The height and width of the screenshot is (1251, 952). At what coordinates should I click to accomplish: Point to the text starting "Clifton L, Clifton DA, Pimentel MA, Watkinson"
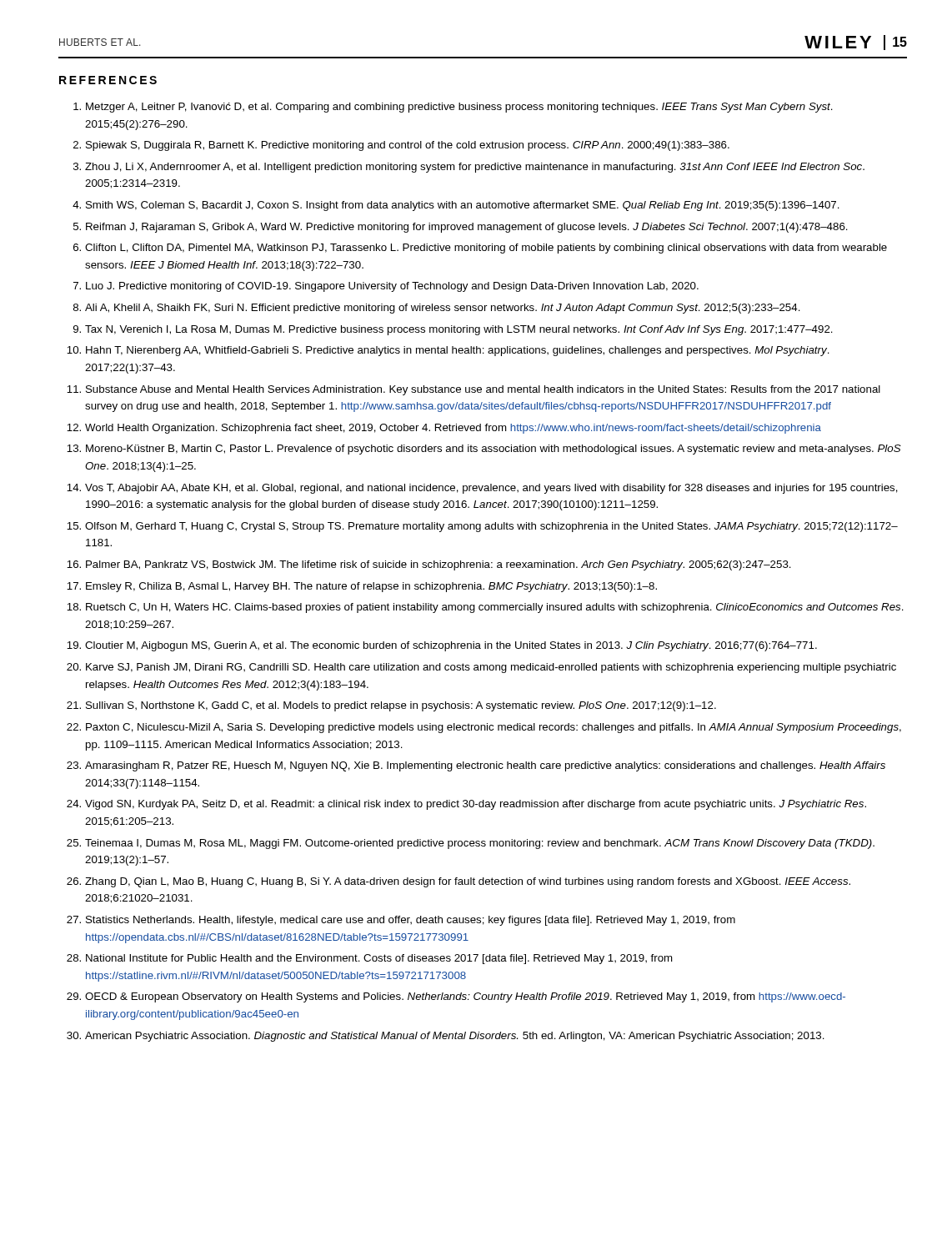486,256
